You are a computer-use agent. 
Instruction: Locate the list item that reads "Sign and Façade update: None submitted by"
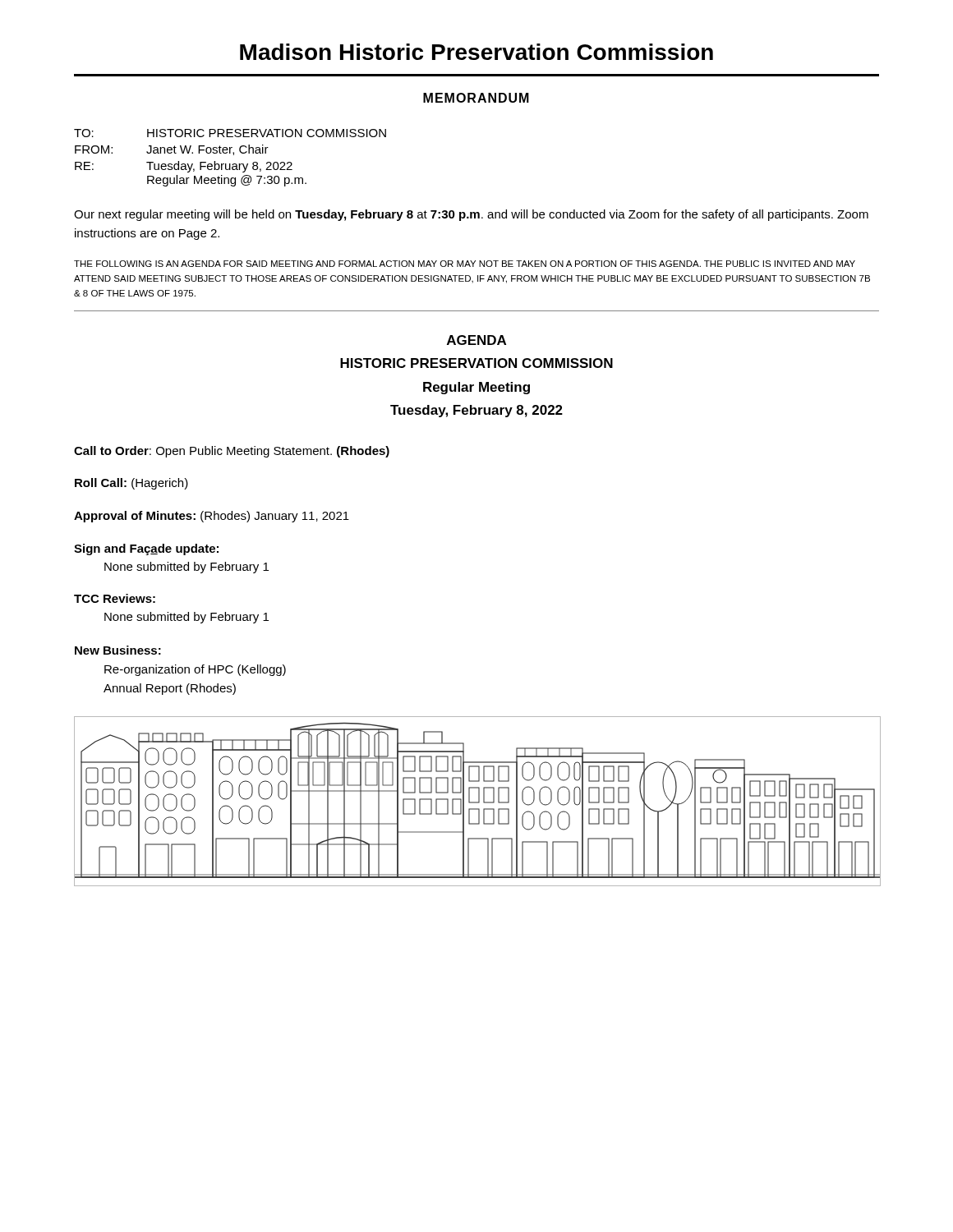(x=172, y=558)
